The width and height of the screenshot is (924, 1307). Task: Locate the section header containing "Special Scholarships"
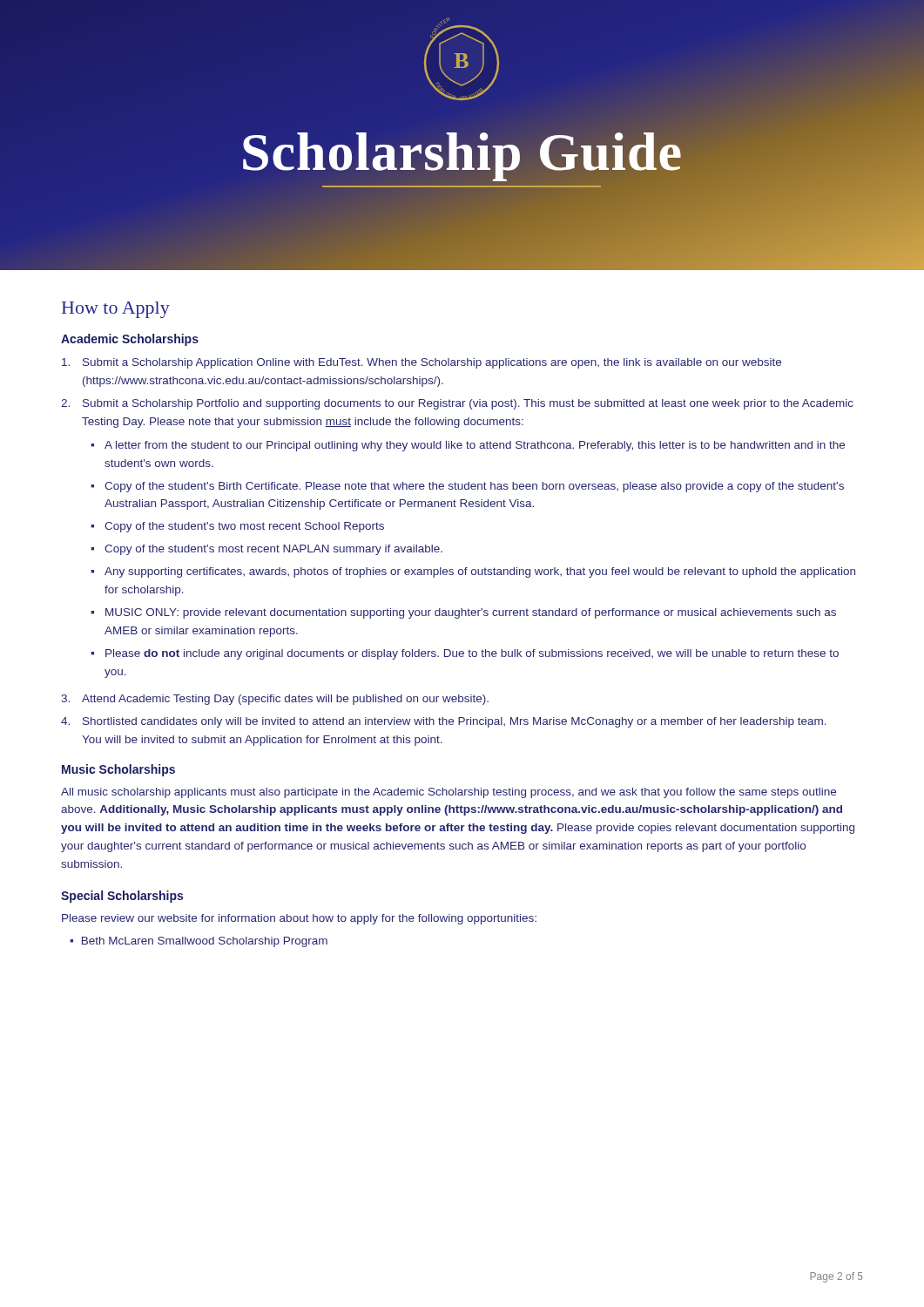(122, 896)
